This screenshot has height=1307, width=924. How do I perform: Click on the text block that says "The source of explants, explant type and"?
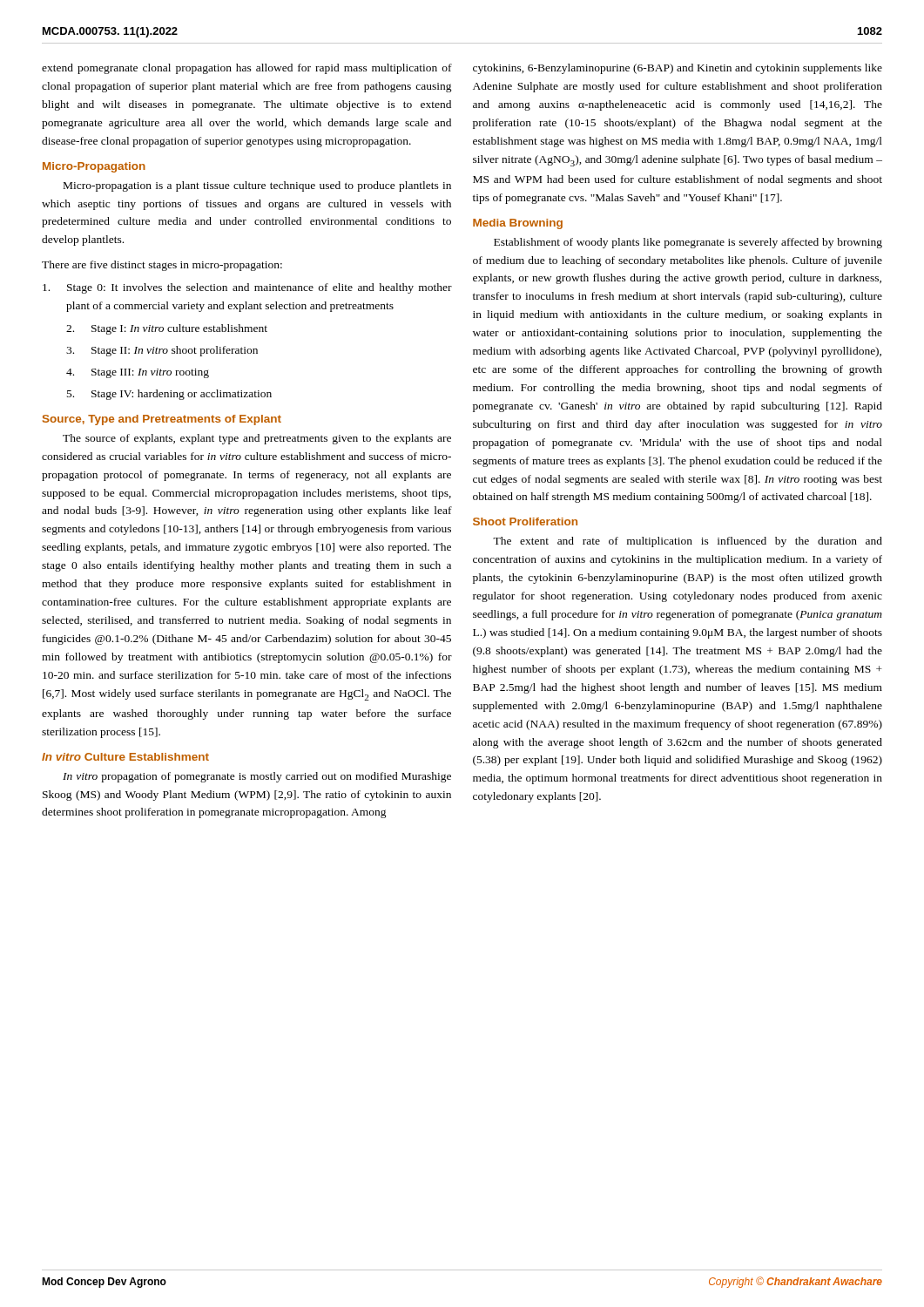click(x=247, y=585)
